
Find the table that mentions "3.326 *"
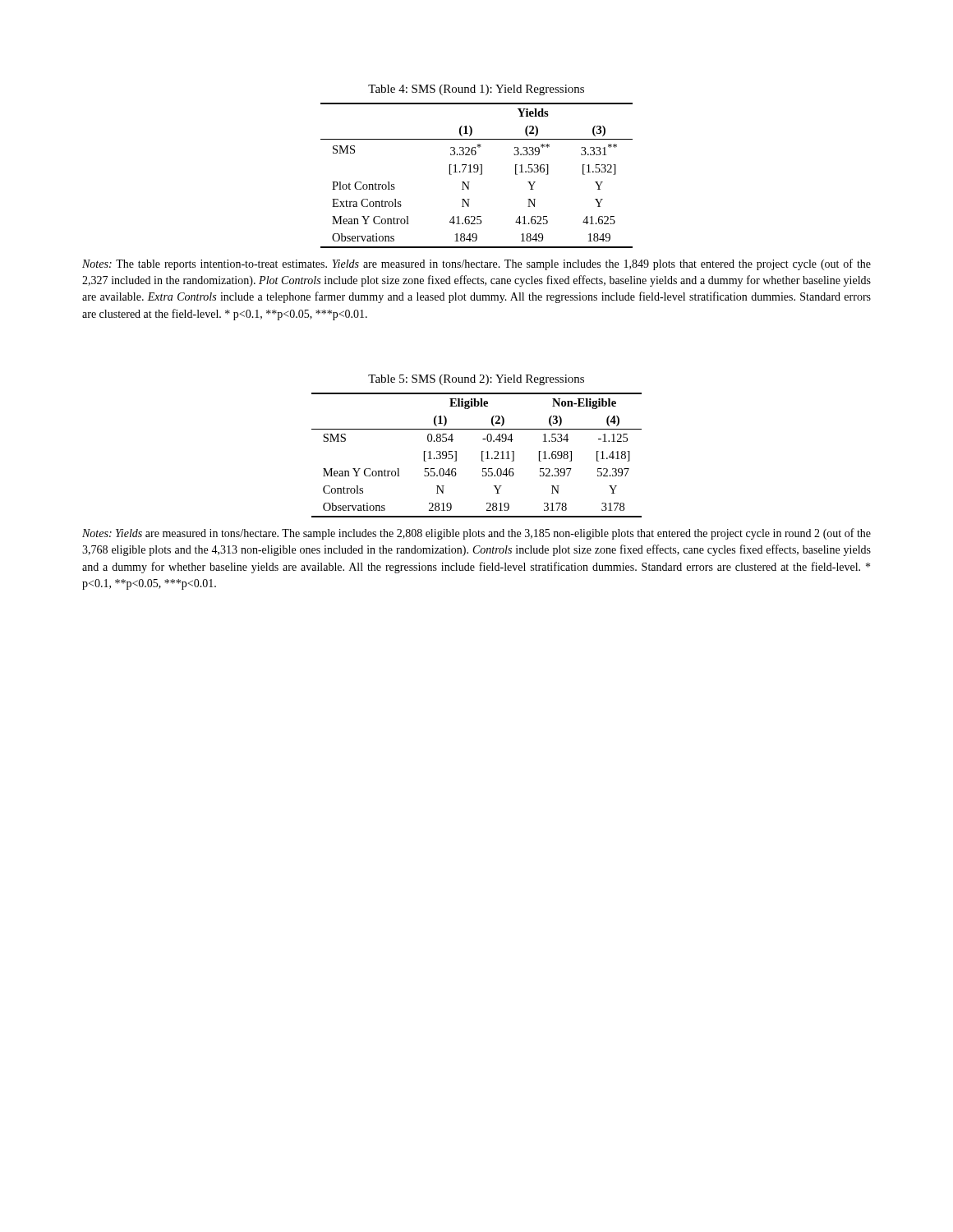476,175
